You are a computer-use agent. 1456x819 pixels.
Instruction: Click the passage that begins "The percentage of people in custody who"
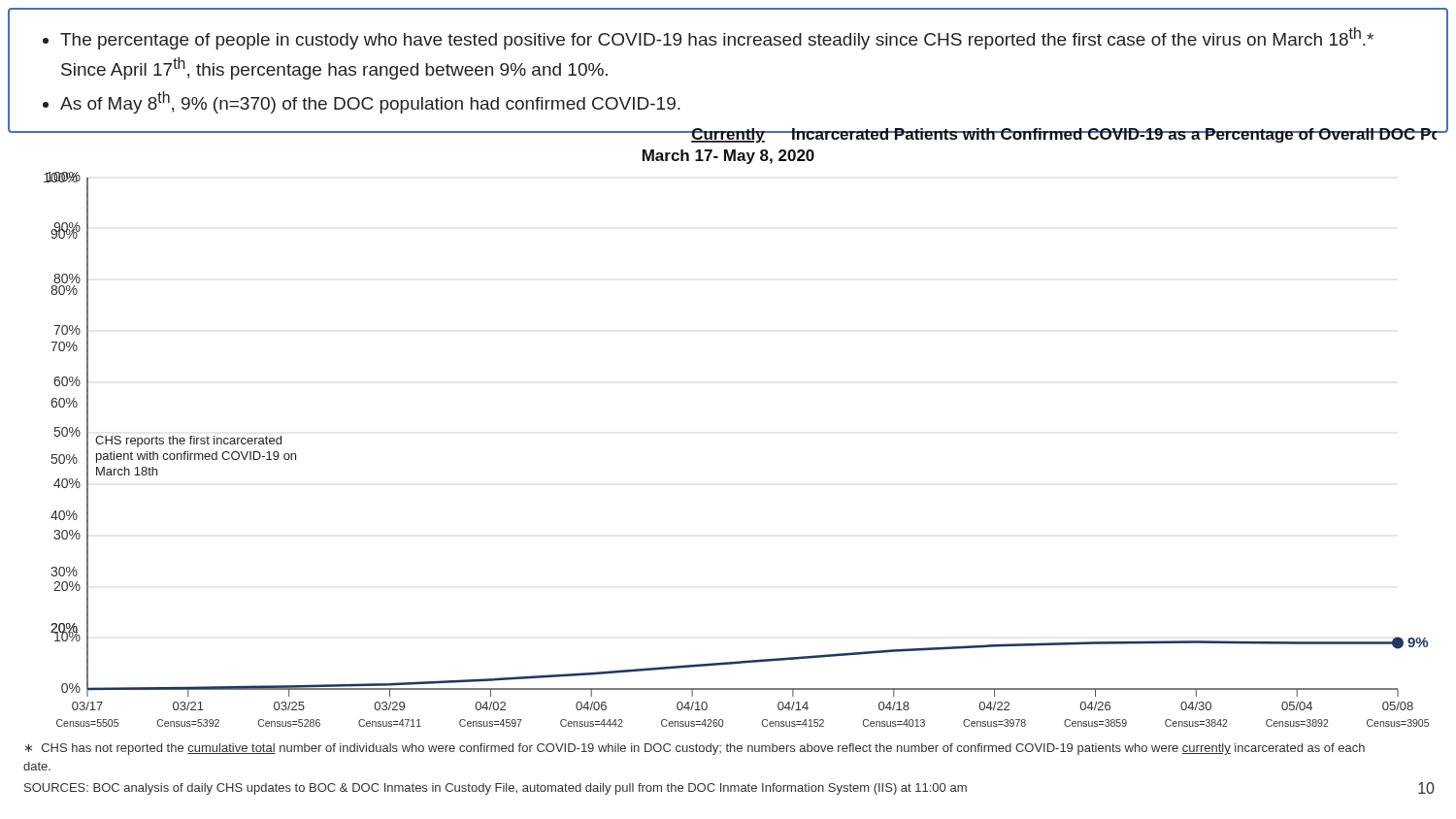point(708,38)
